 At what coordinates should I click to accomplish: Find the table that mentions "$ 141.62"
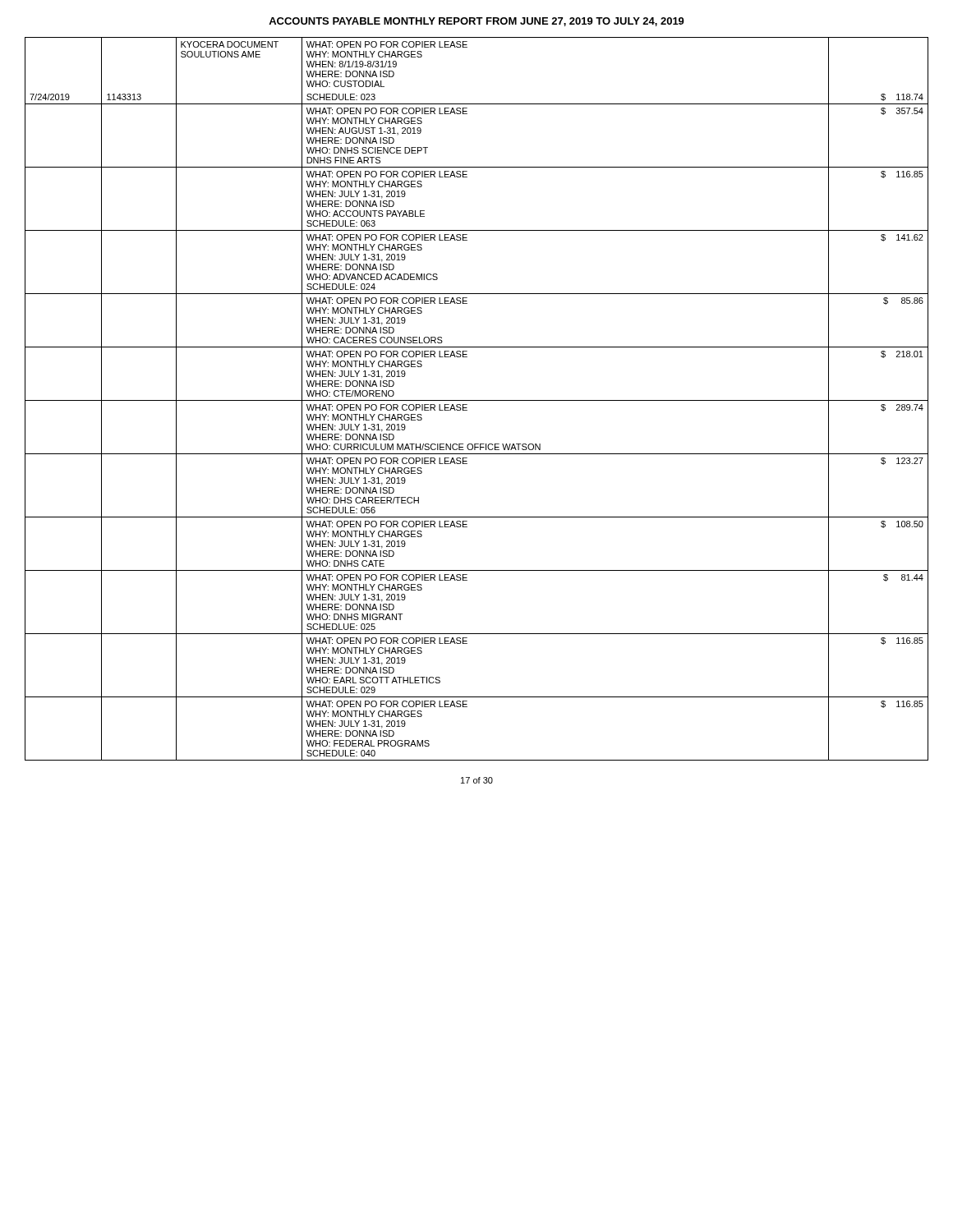[476, 399]
